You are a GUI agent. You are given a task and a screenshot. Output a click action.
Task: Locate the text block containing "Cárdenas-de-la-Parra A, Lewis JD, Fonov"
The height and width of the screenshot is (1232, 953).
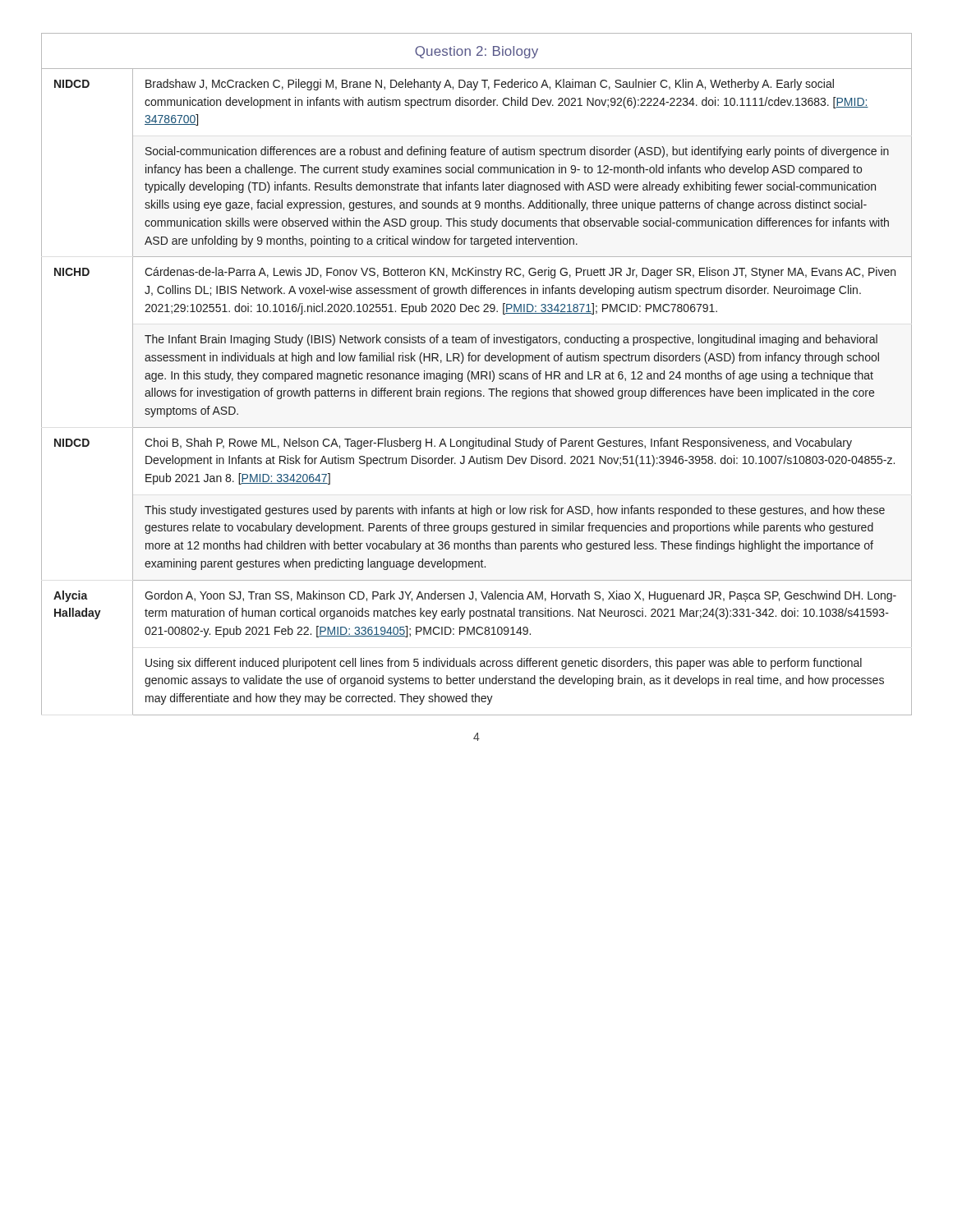(x=520, y=290)
